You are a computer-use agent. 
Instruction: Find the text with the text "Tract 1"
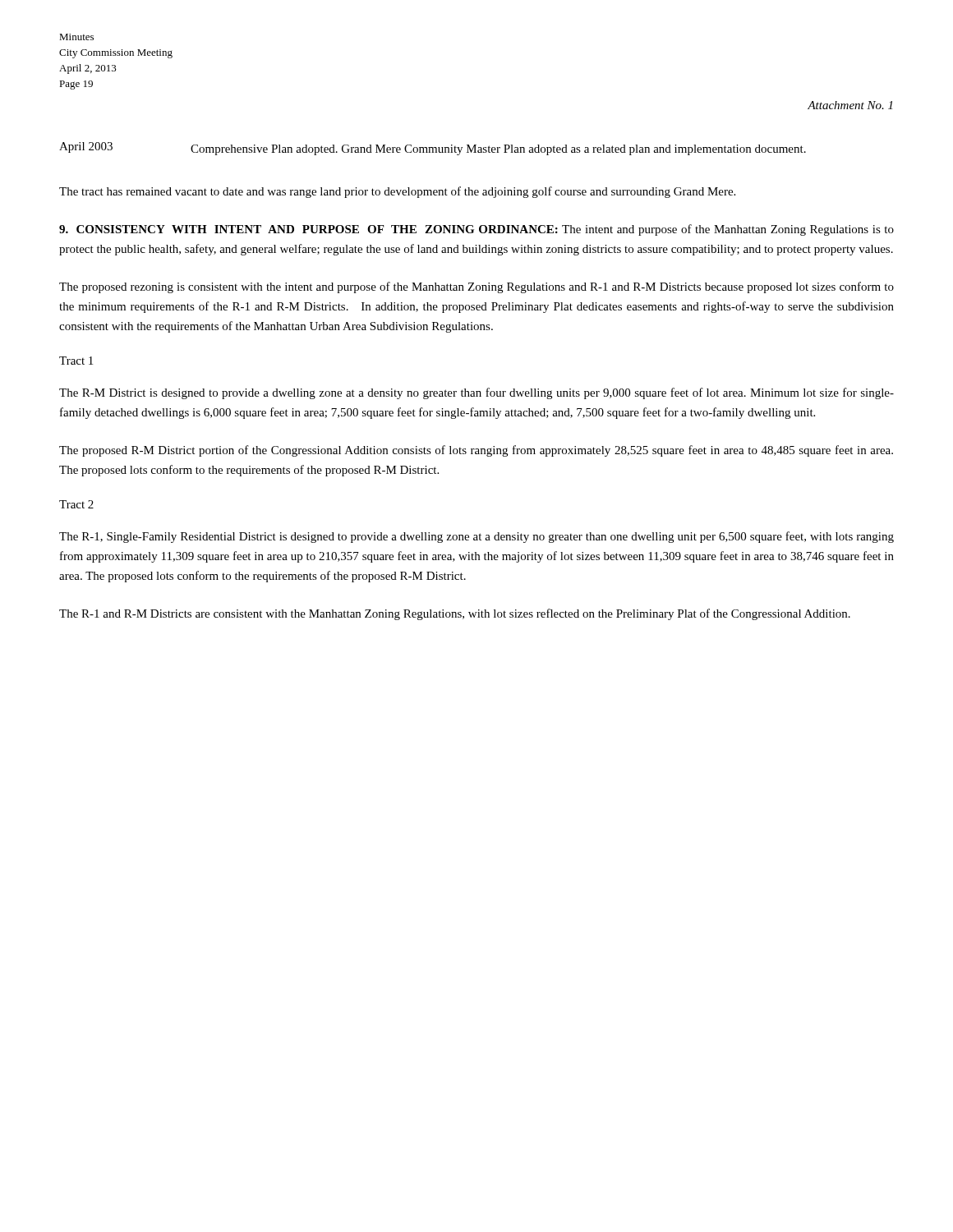pyautogui.click(x=77, y=361)
